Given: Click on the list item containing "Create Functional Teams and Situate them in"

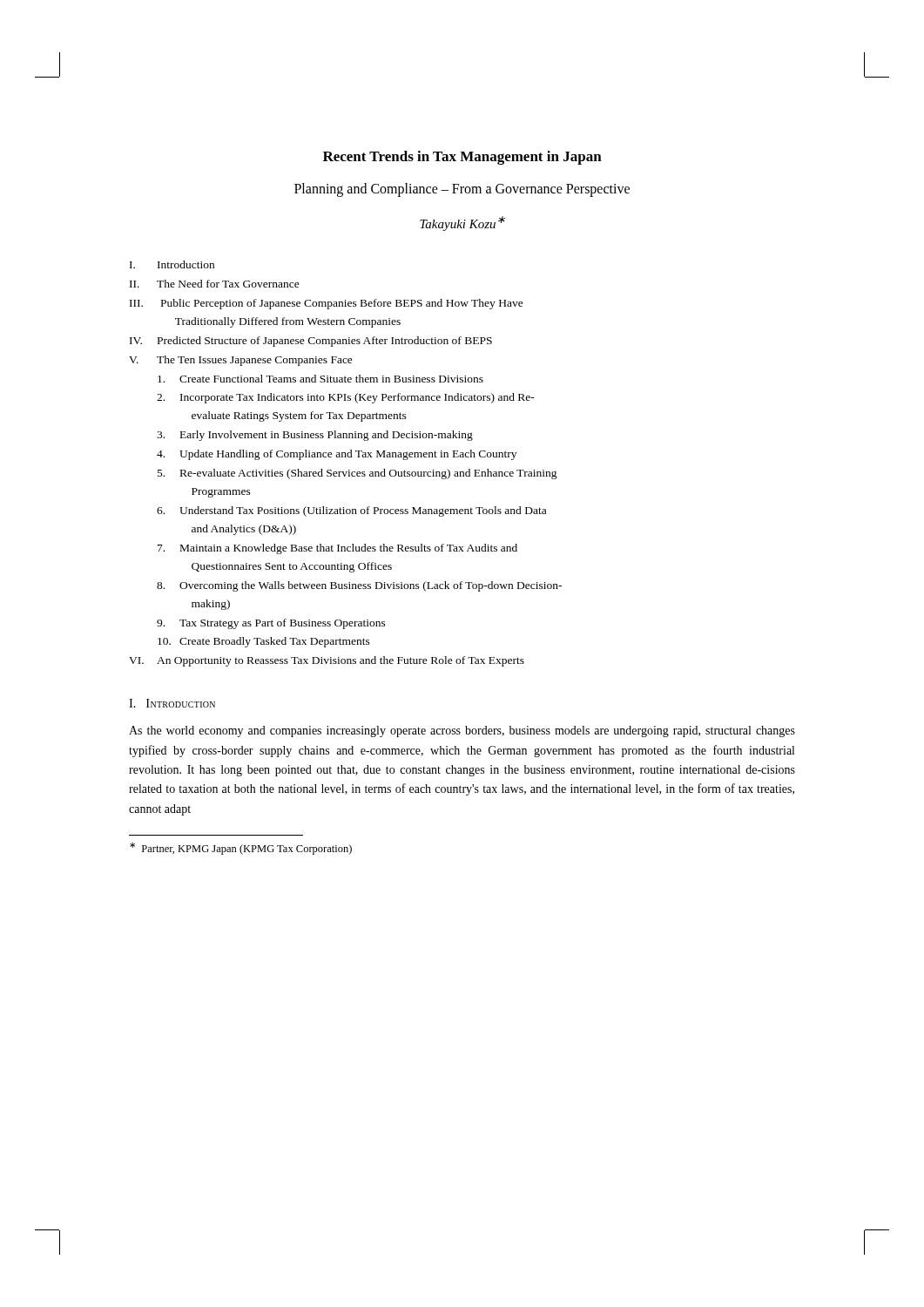Looking at the screenshot, I should [320, 379].
